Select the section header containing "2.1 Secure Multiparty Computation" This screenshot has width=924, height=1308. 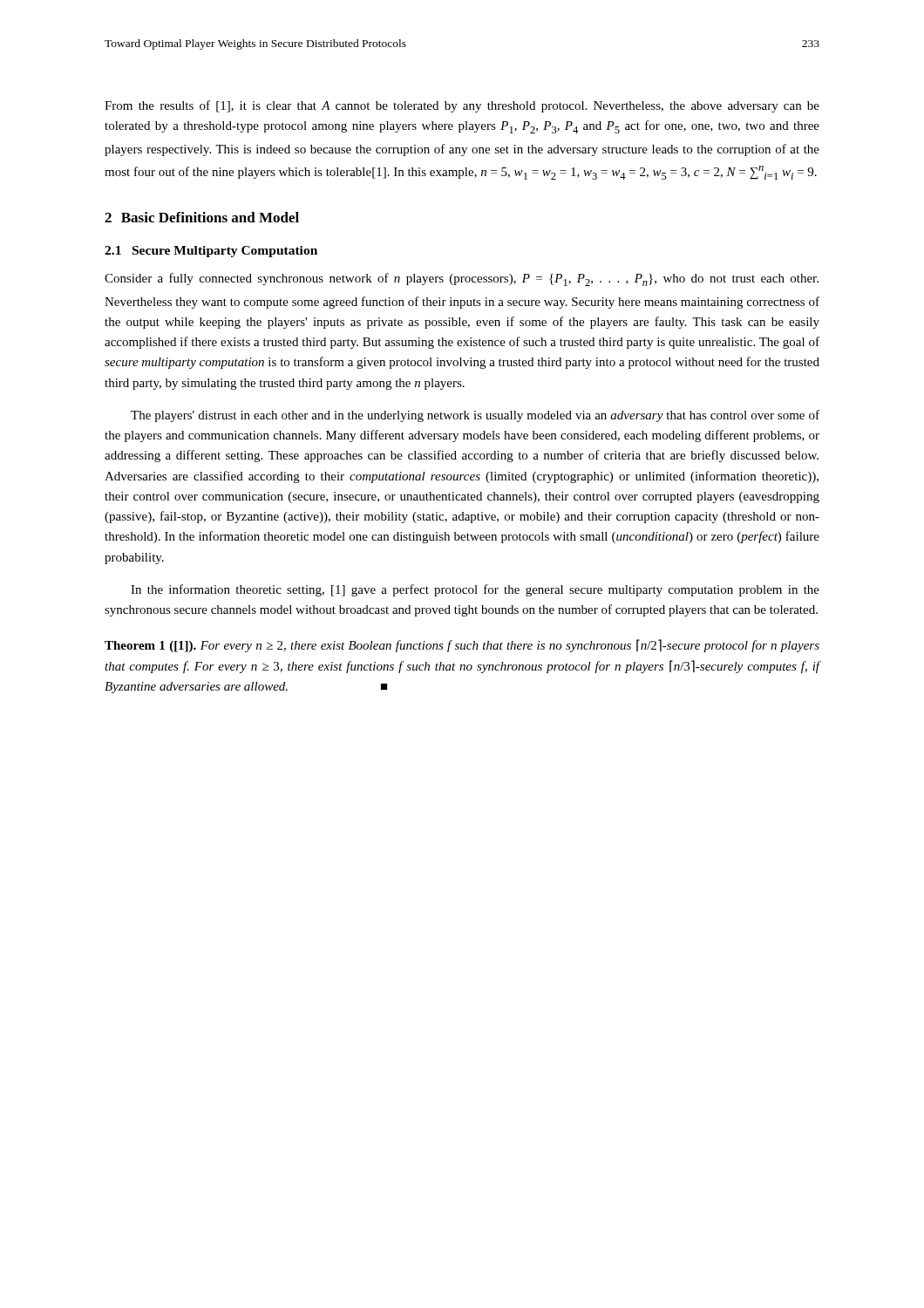coord(211,250)
